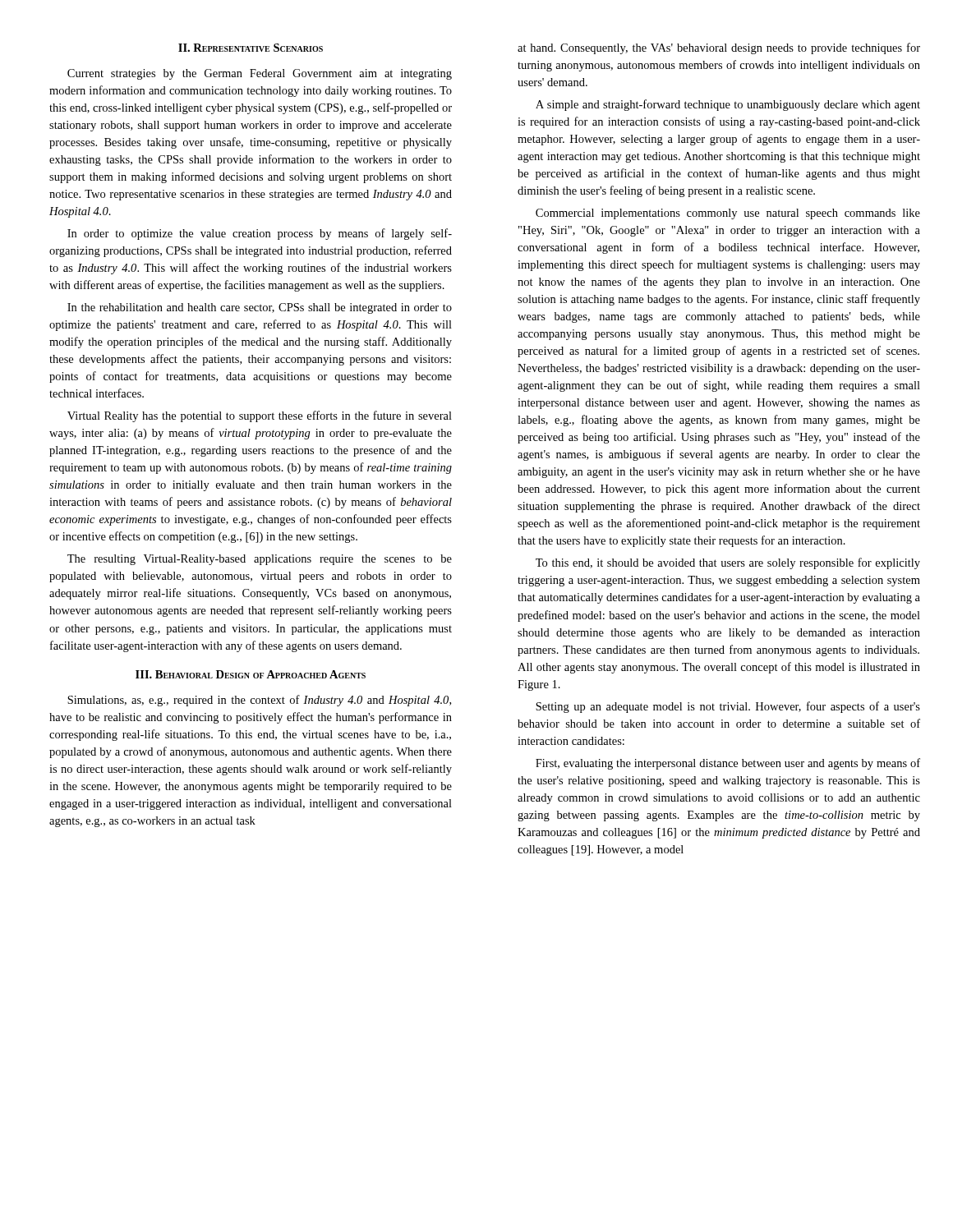Click on the text block containing "Current strategies by the German Federal"
This screenshot has height=1232, width=953.
pos(251,143)
